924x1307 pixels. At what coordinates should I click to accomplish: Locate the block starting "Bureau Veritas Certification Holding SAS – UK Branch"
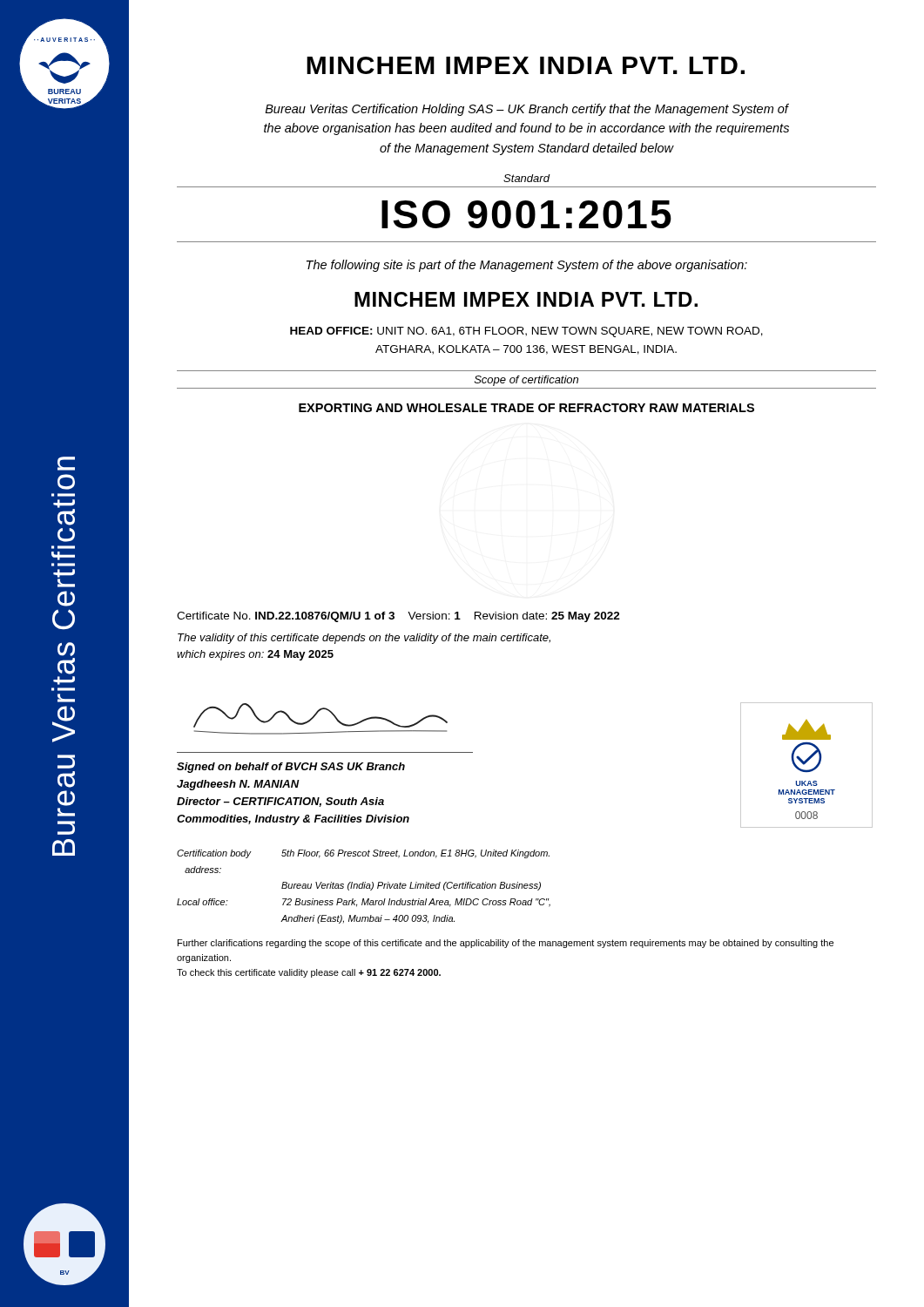pyautogui.click(x=526, y=128)
